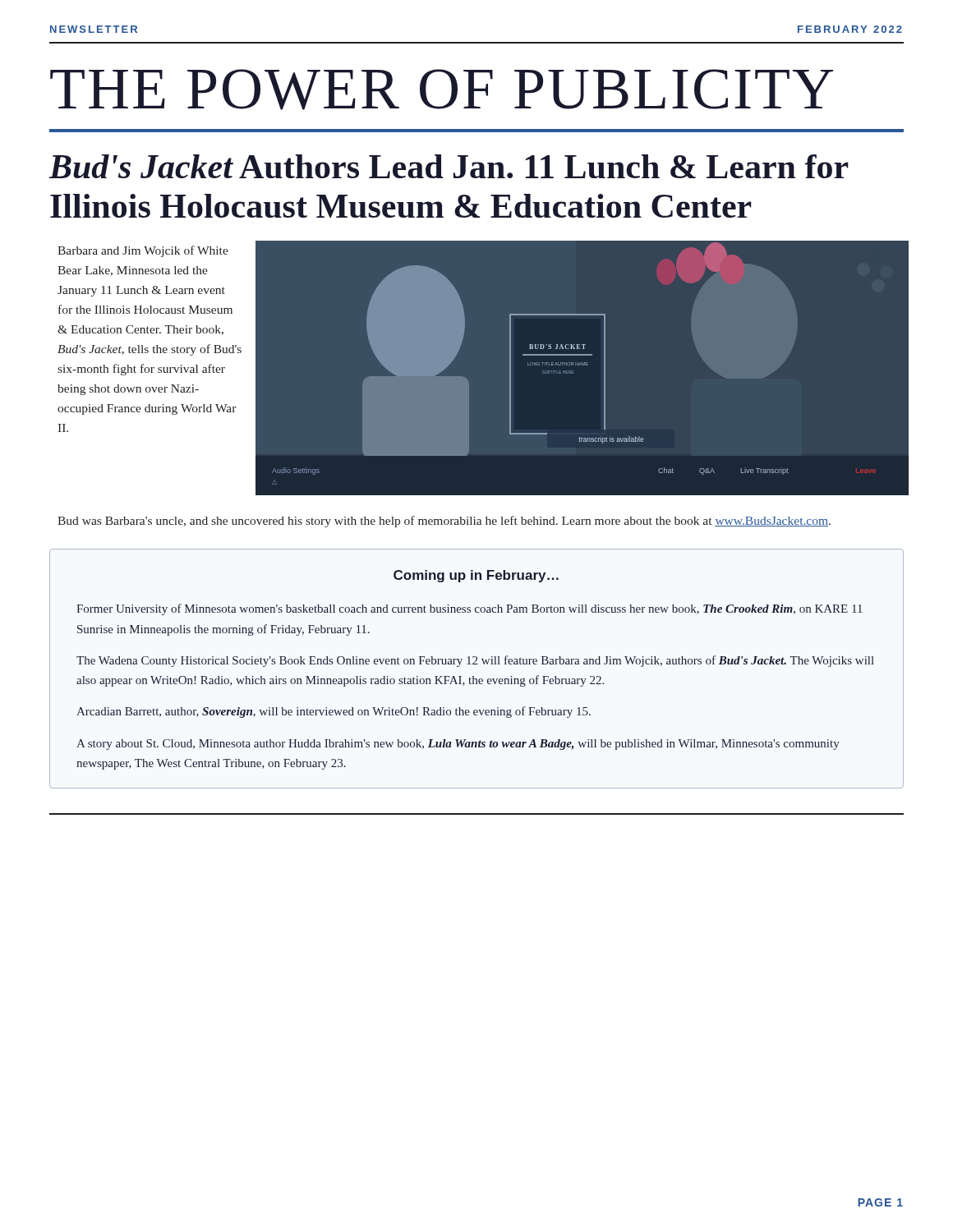Image resolution: width=953 pixels, height=1232 pixels.
Task: Select the photo
Action: pos(582,370)
